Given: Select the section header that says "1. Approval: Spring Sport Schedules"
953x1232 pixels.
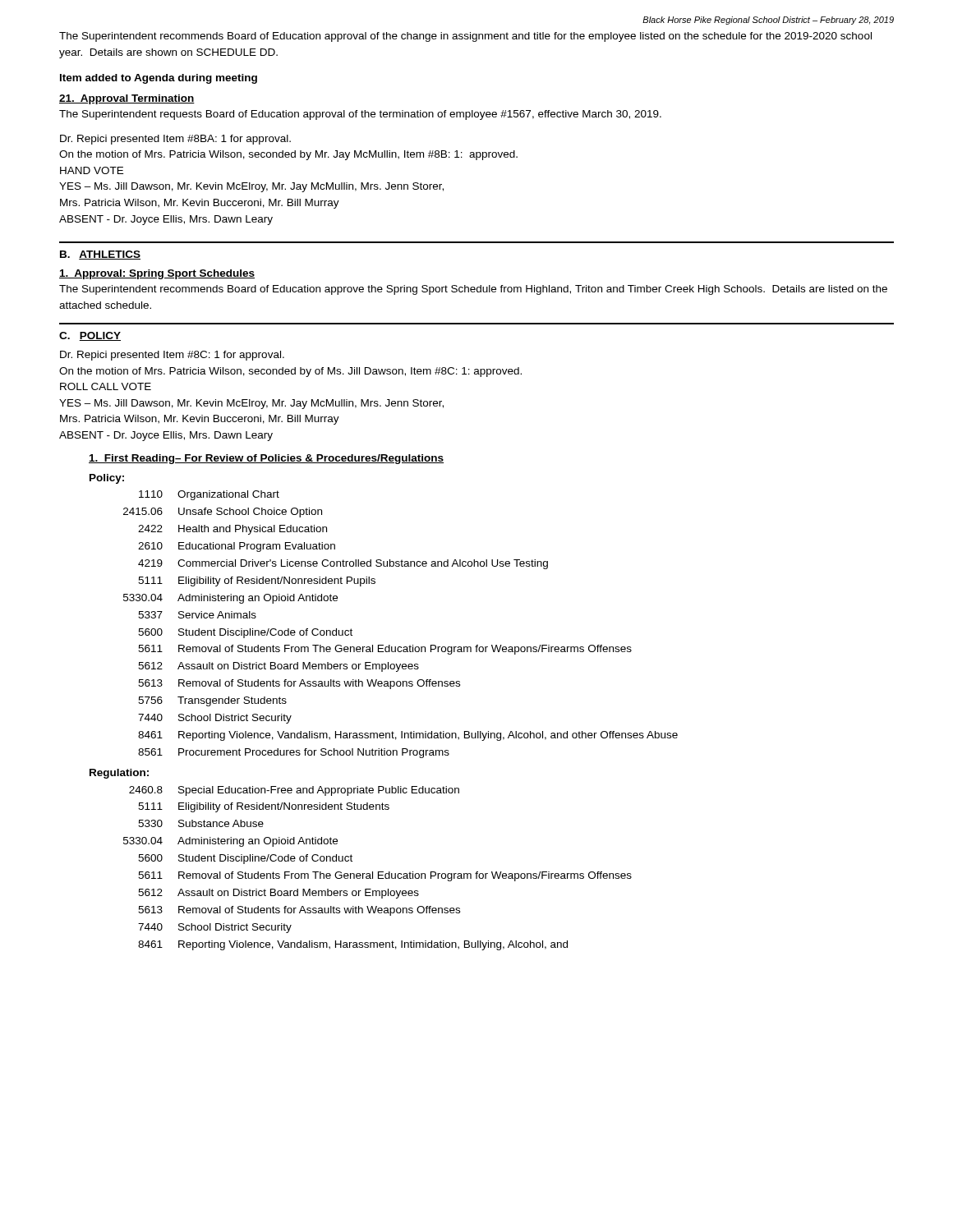Looking at the screenshot, I should pos(157,273).
